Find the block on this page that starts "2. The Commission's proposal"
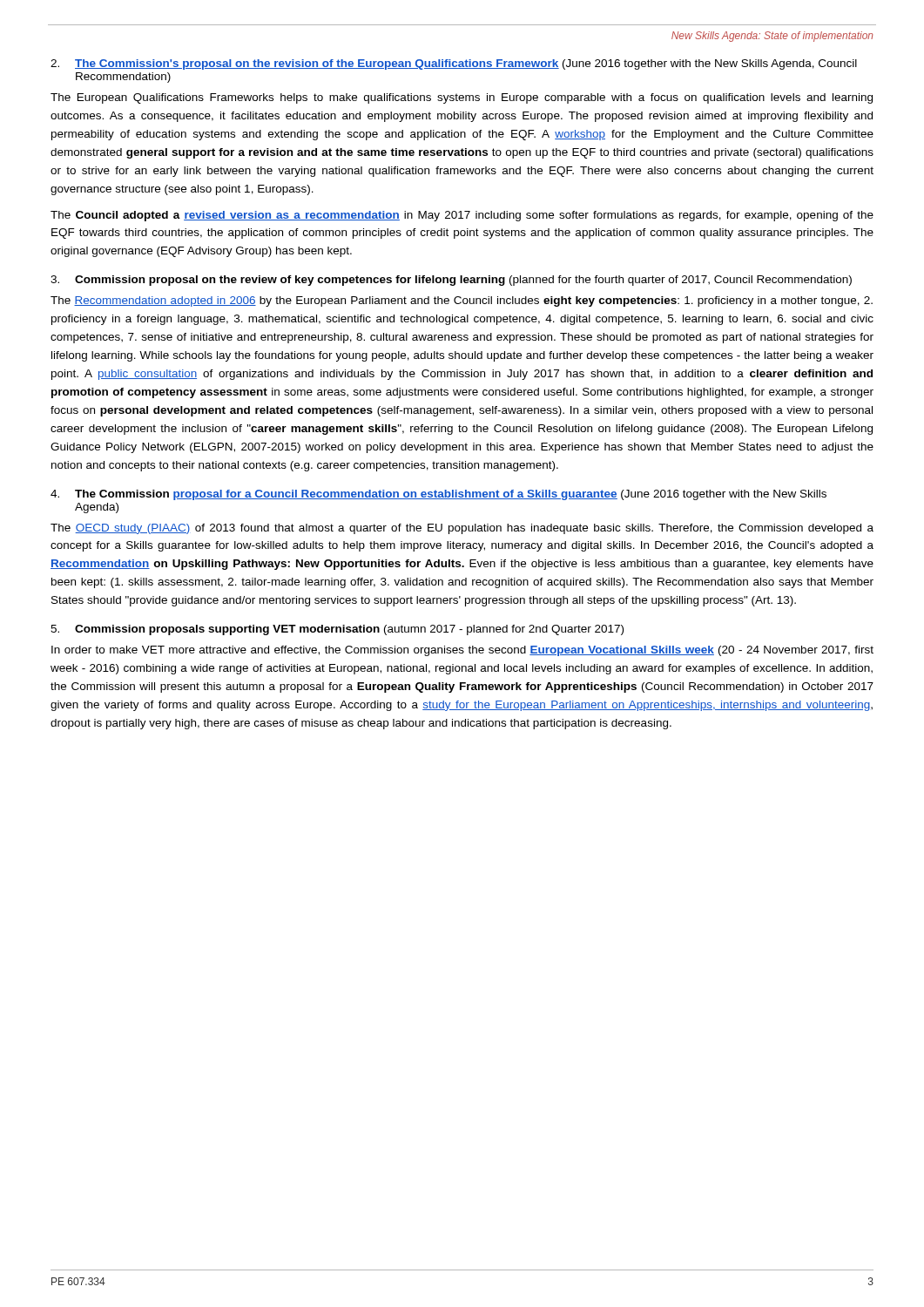 click(x=462, y=70)
